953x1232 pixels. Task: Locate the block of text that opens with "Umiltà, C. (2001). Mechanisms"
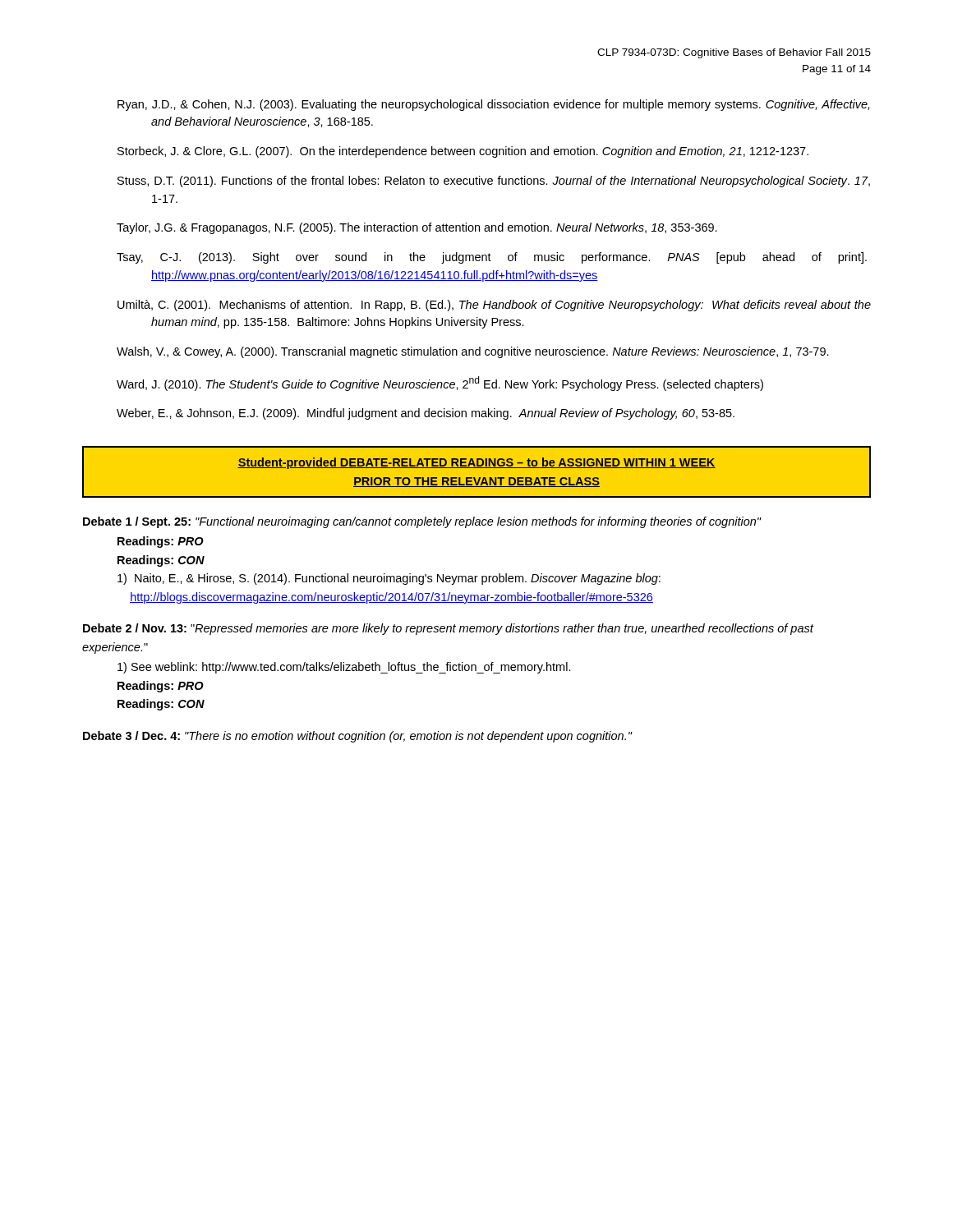tap(494, 314)
